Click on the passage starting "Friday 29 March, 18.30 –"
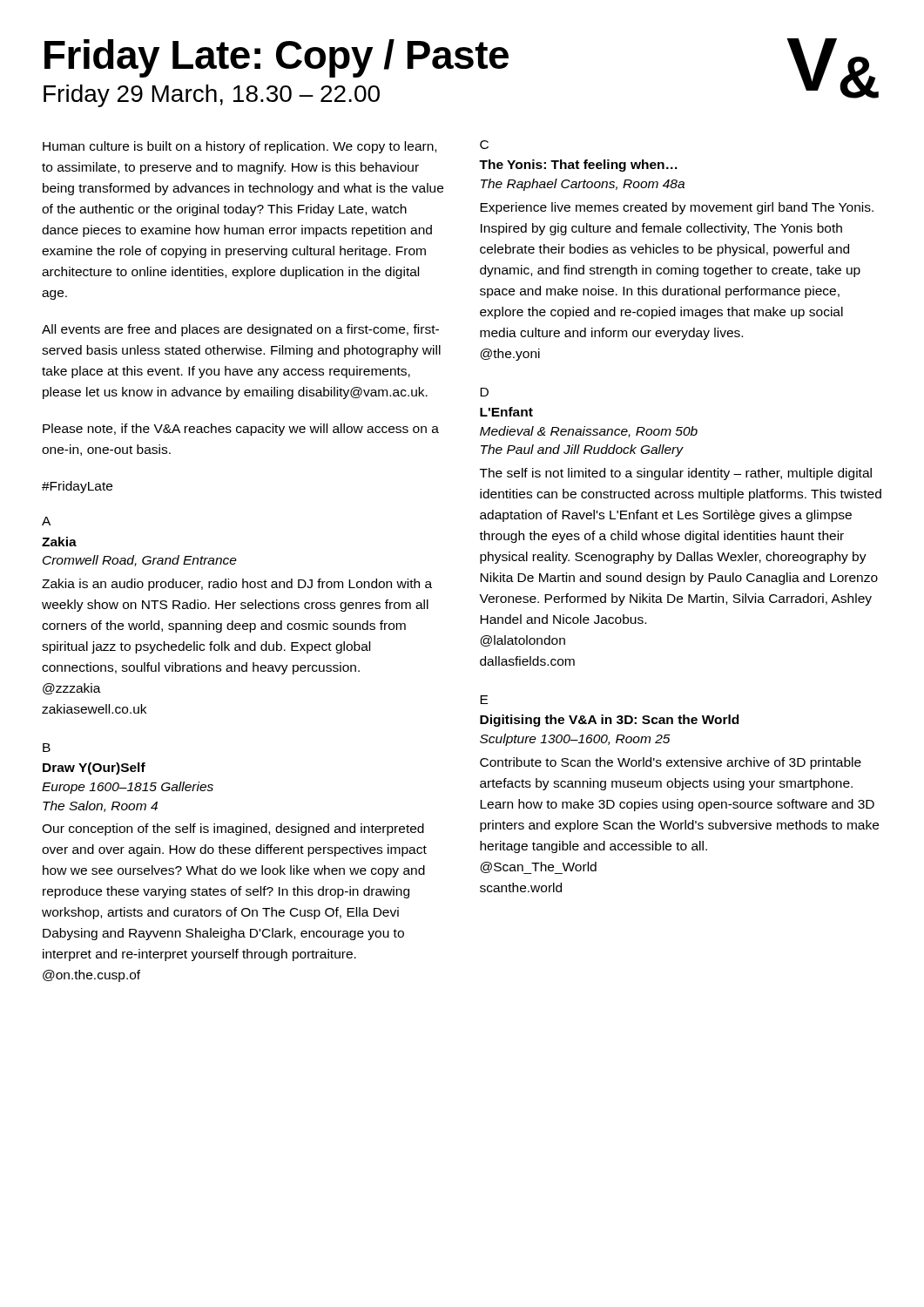This screenshot has height=1307, width=924. pos(210,91)
